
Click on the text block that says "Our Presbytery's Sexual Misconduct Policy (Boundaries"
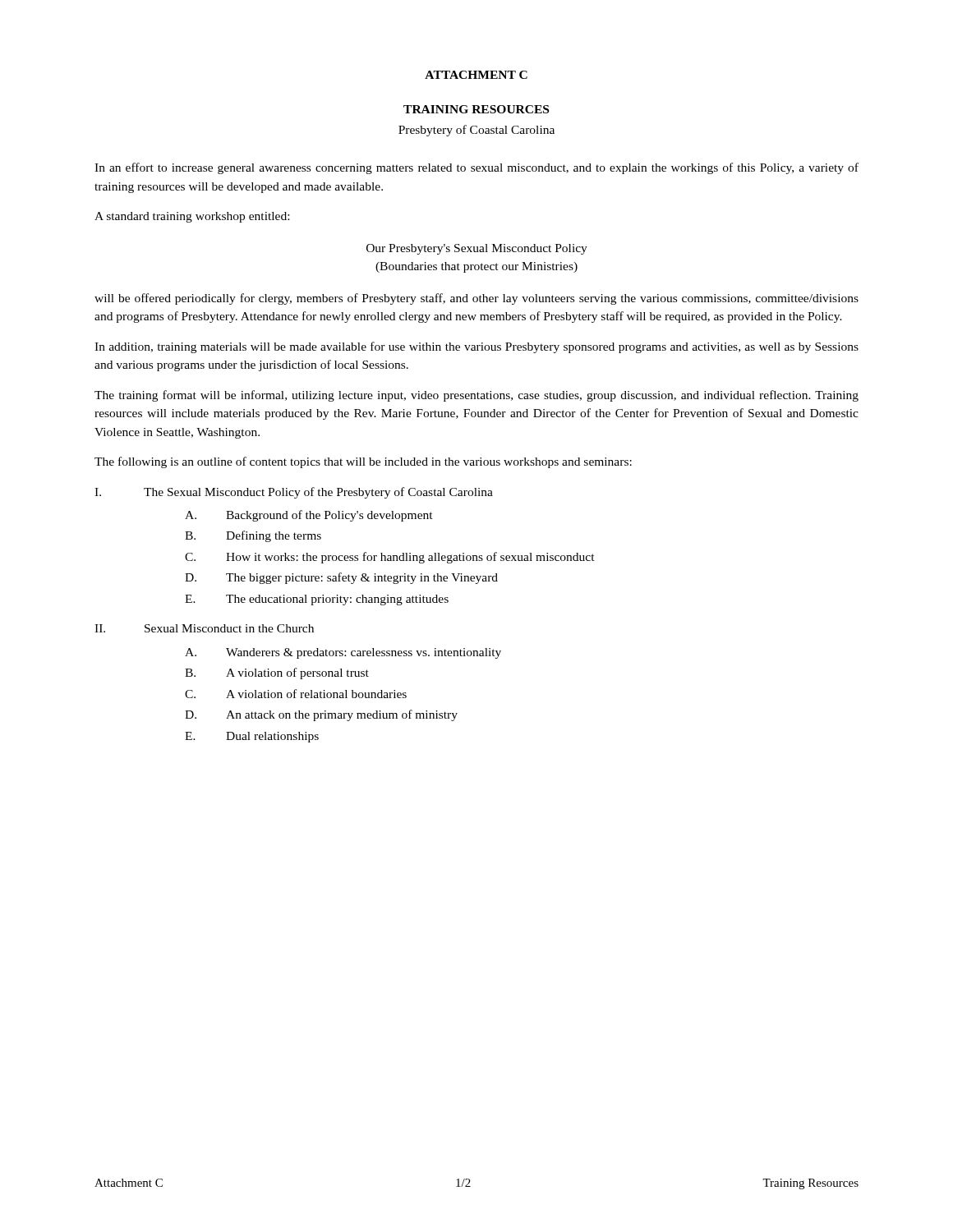(476, 257)
